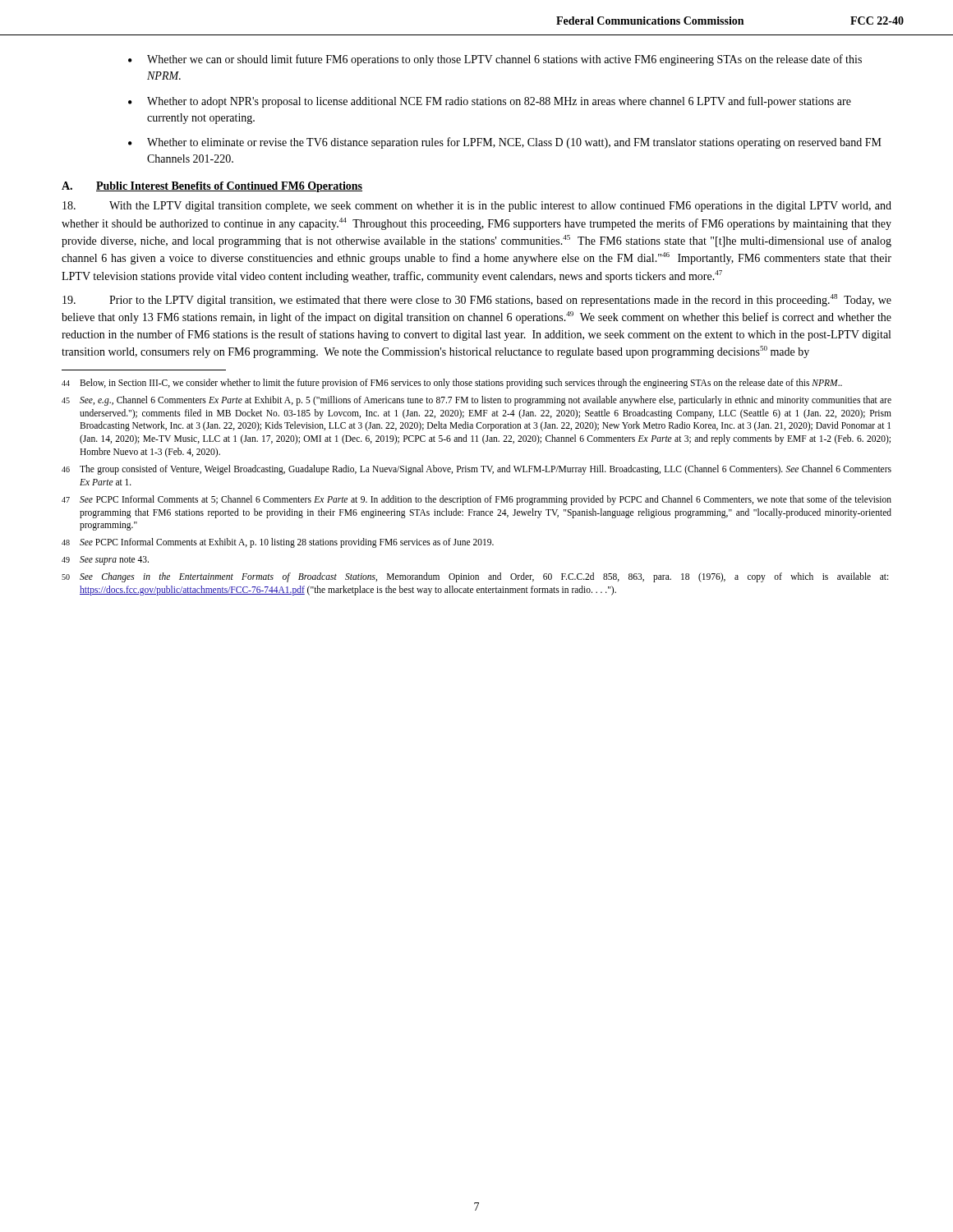This screenshot has height=1232, width=953.
Task: Point to the passage starting "45 See, e.g., Channel 6"
Action: click(x=476, y=427)
